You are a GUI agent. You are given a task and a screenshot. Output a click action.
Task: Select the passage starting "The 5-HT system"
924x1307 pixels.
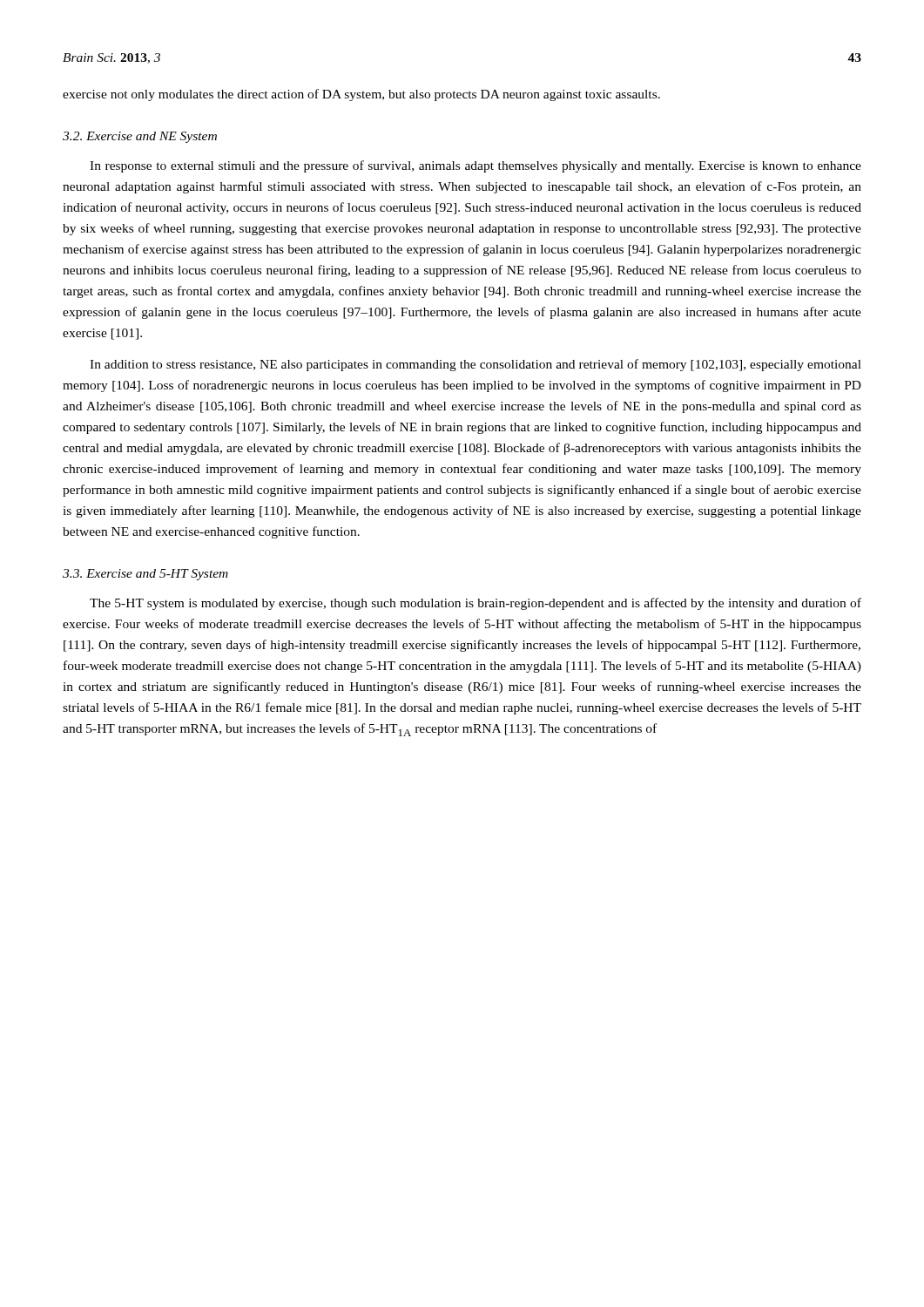click(x=462, y=667)
